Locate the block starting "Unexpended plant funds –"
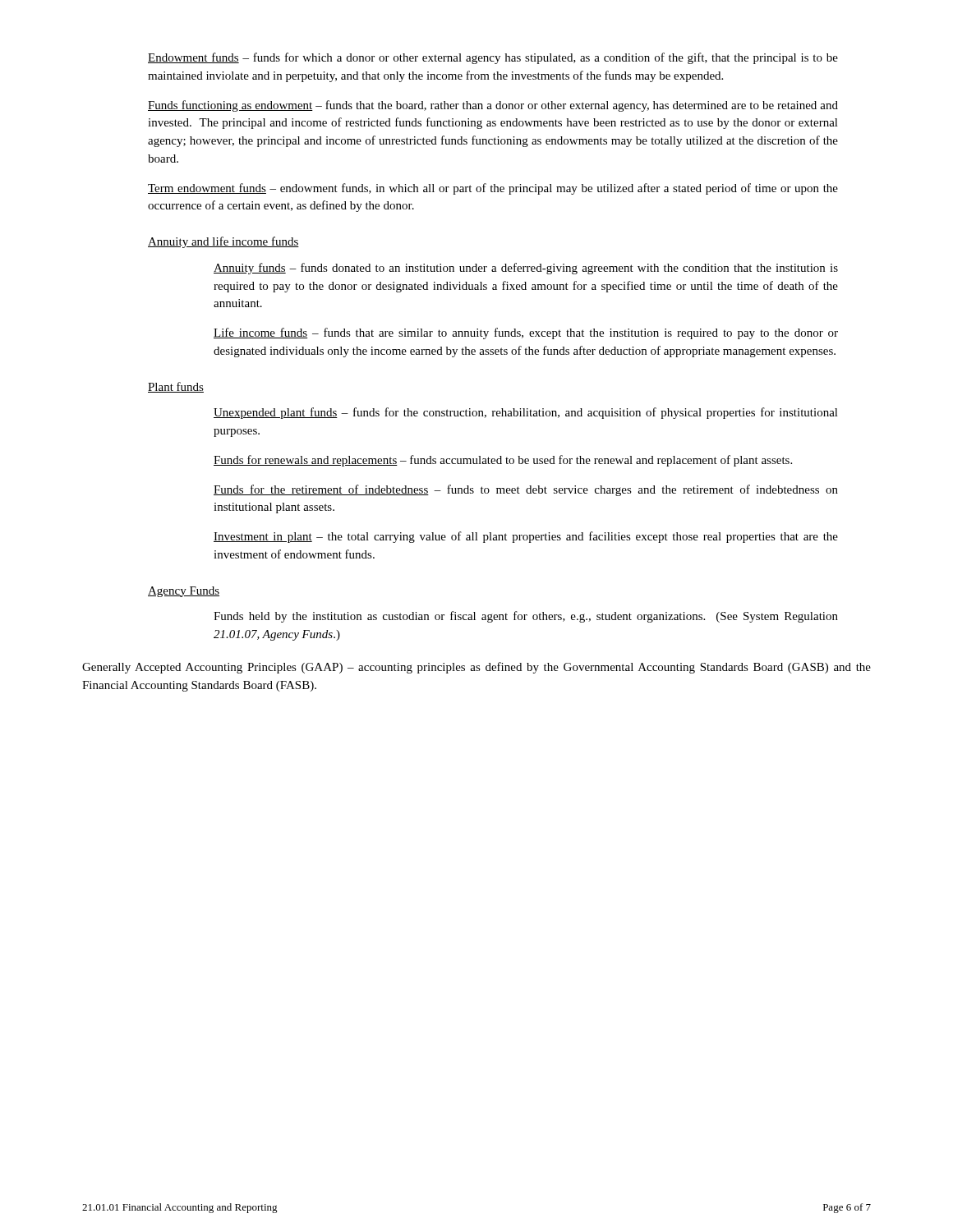The image size is (953, 1232). [x=526, y=421]
